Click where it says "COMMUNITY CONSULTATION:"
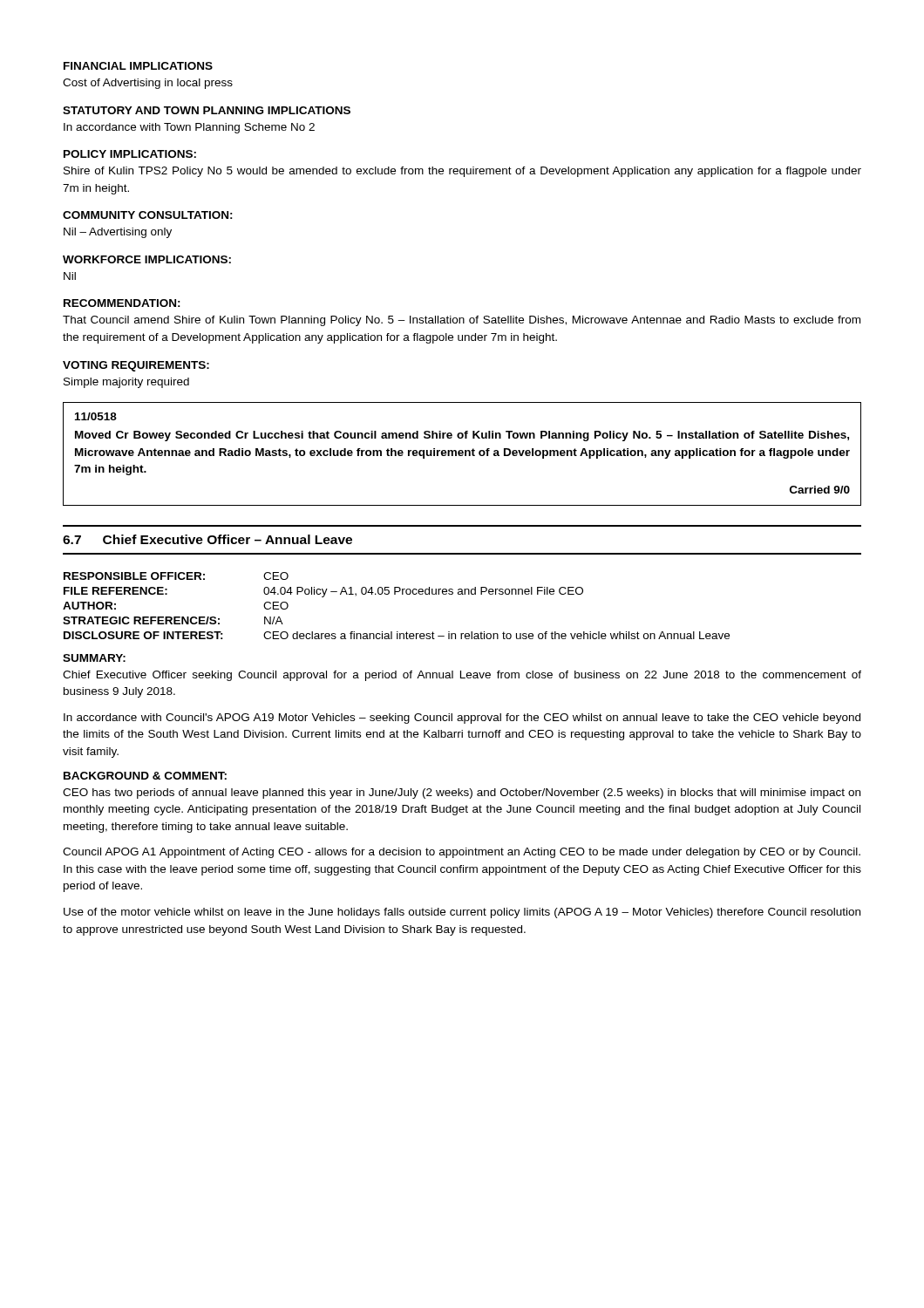 [x=148, y=215]
